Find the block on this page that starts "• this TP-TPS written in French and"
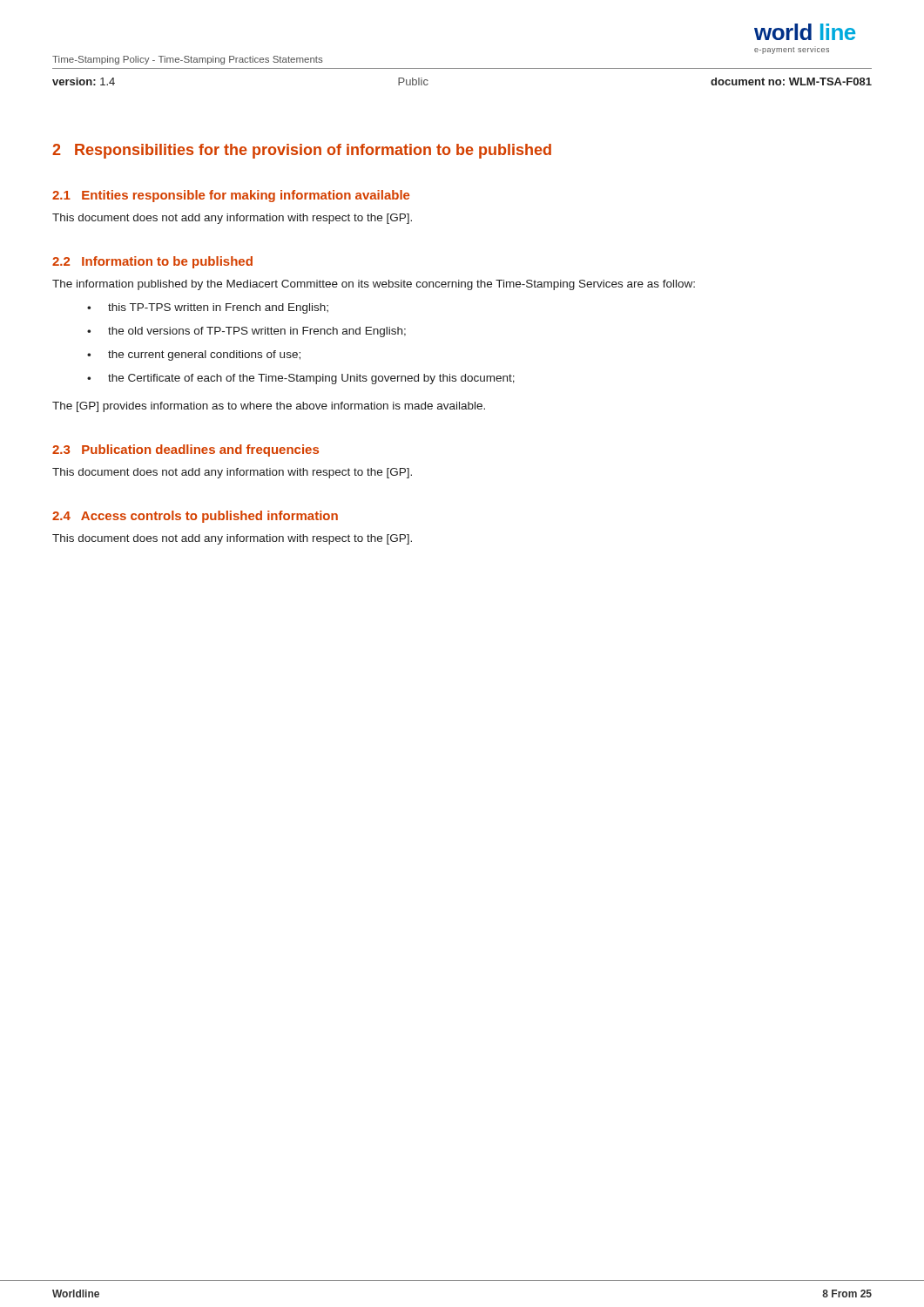924x1307 pixels. [208, 308]
